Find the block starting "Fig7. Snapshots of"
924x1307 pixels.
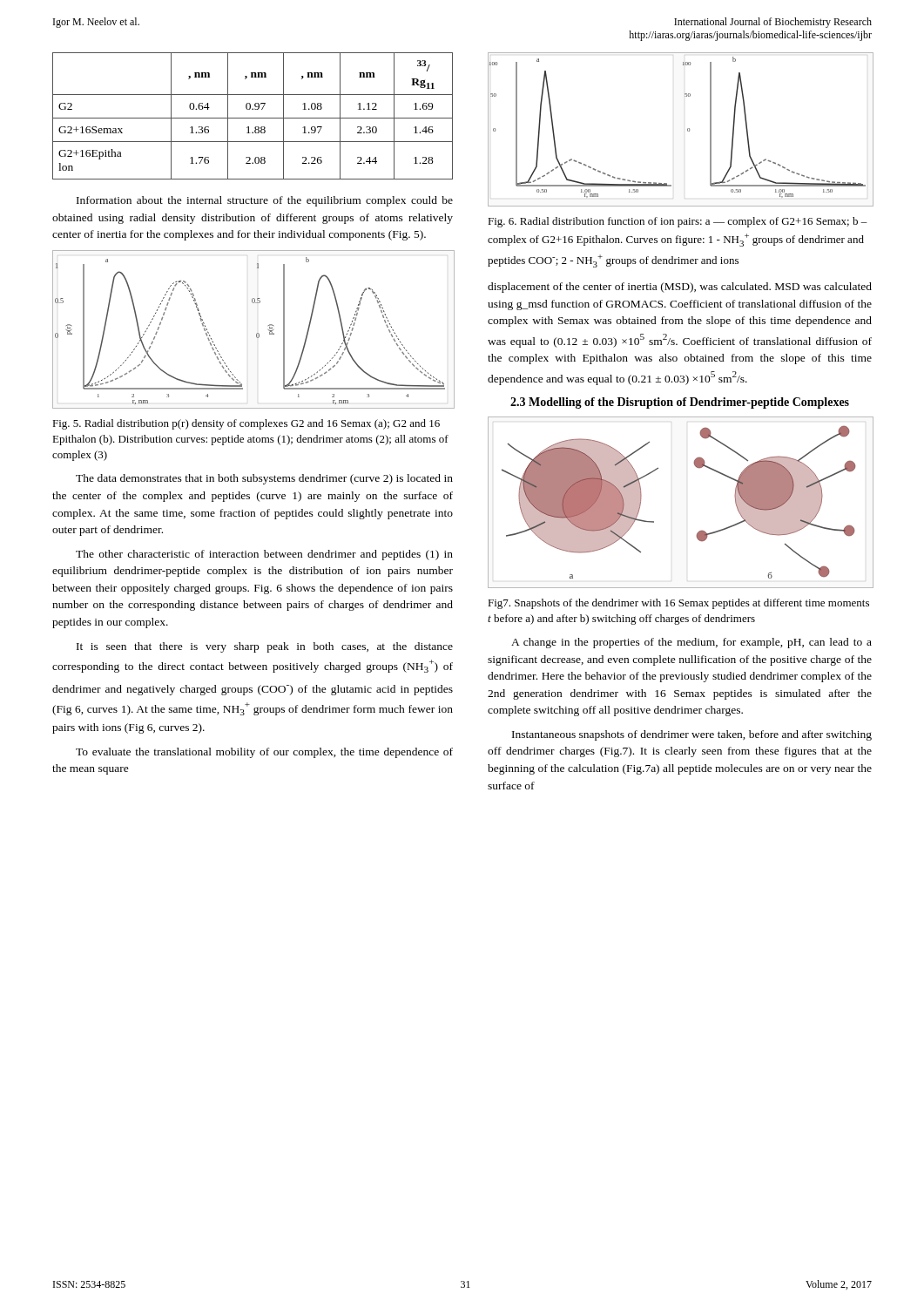(679, 610)
